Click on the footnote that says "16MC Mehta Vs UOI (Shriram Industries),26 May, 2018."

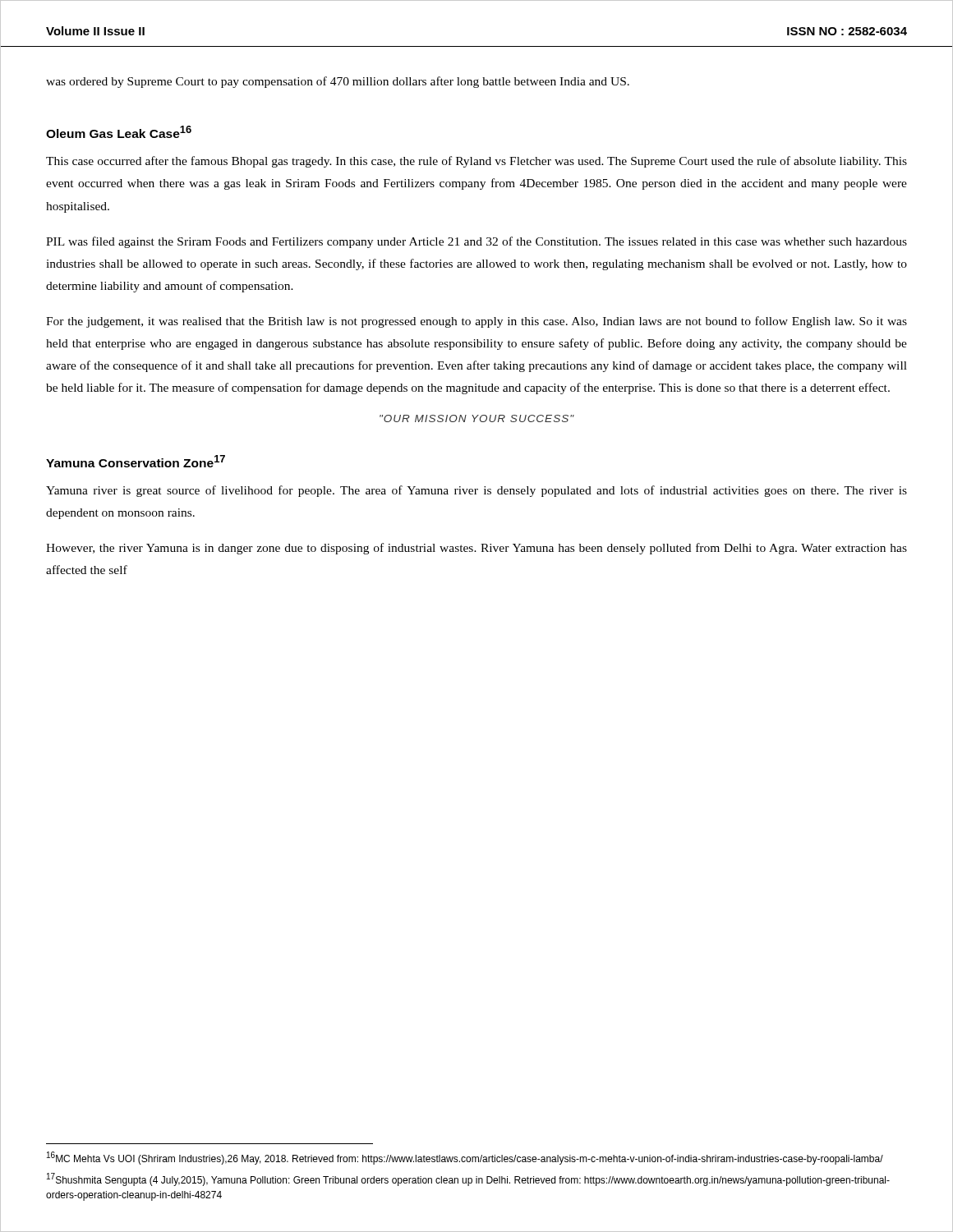[x=464, y=1158]
